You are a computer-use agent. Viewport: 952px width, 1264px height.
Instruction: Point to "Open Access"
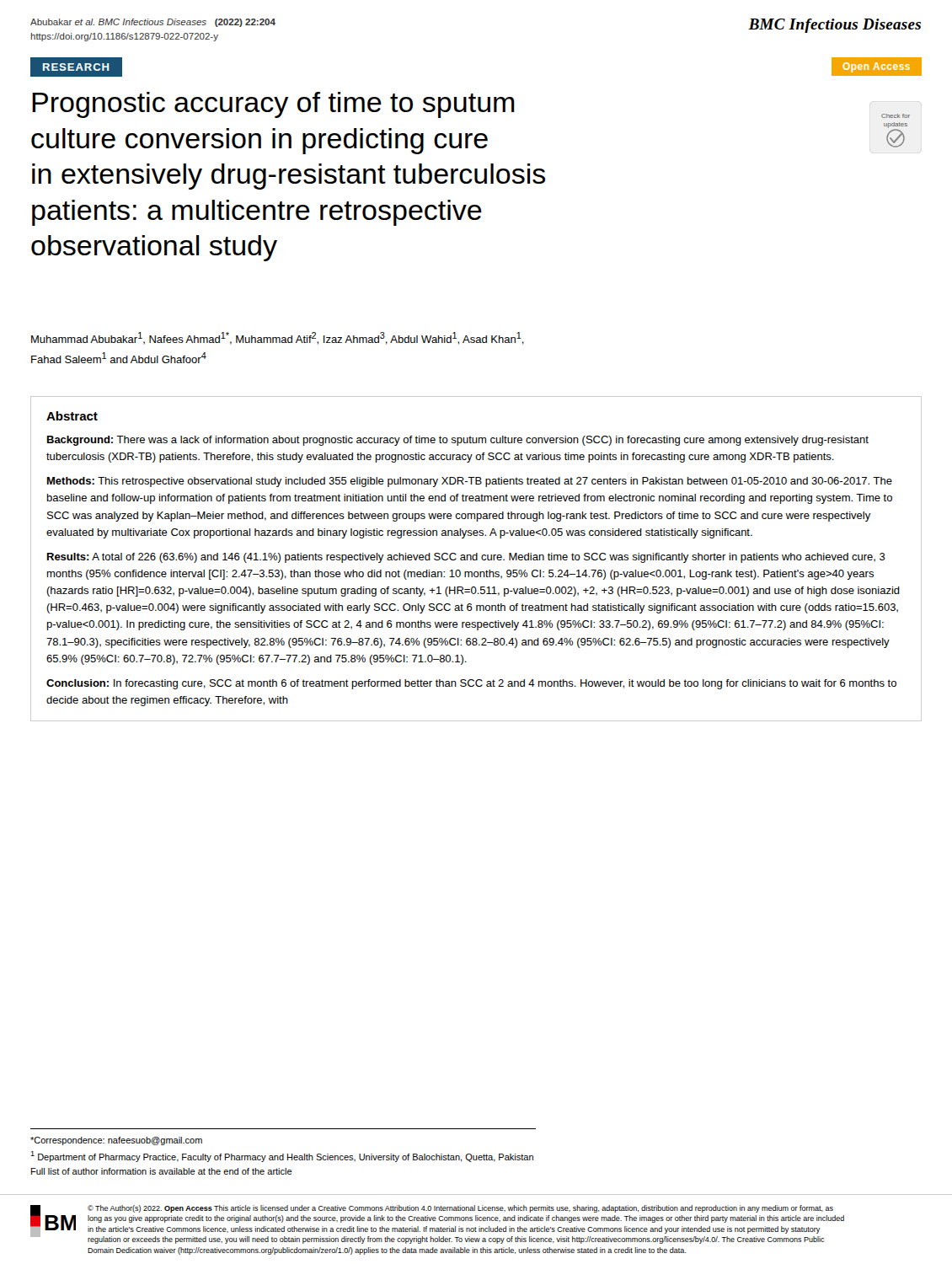pos(877,67)
